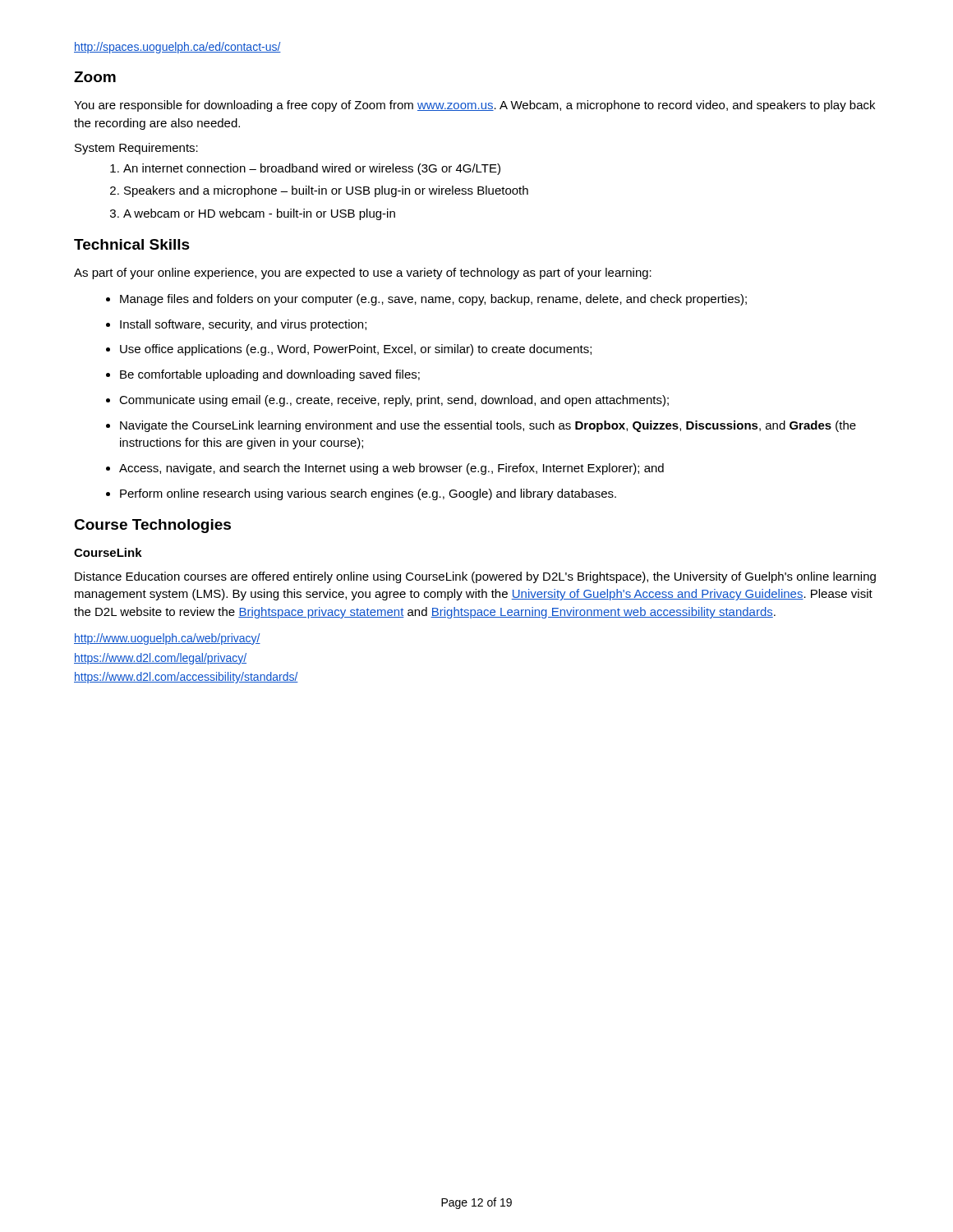Image resolution: width=953 pixels, height=1232 pixels.
Task: Locate the list item containing "Manage files and folders on your computer (e.g.,"
Action: click(433, 298)
